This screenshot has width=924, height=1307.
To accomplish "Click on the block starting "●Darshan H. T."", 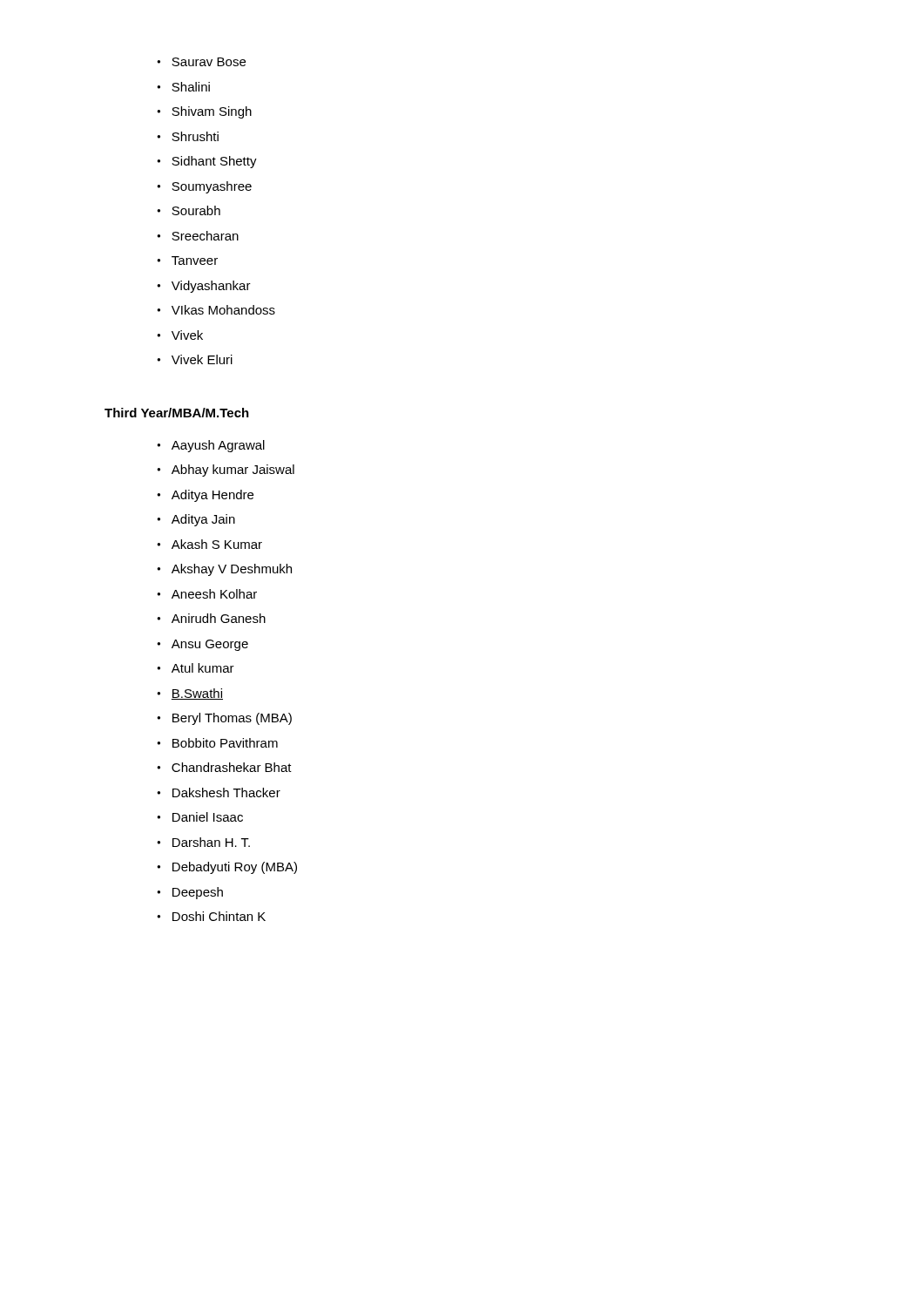I will tap(204, 842).
